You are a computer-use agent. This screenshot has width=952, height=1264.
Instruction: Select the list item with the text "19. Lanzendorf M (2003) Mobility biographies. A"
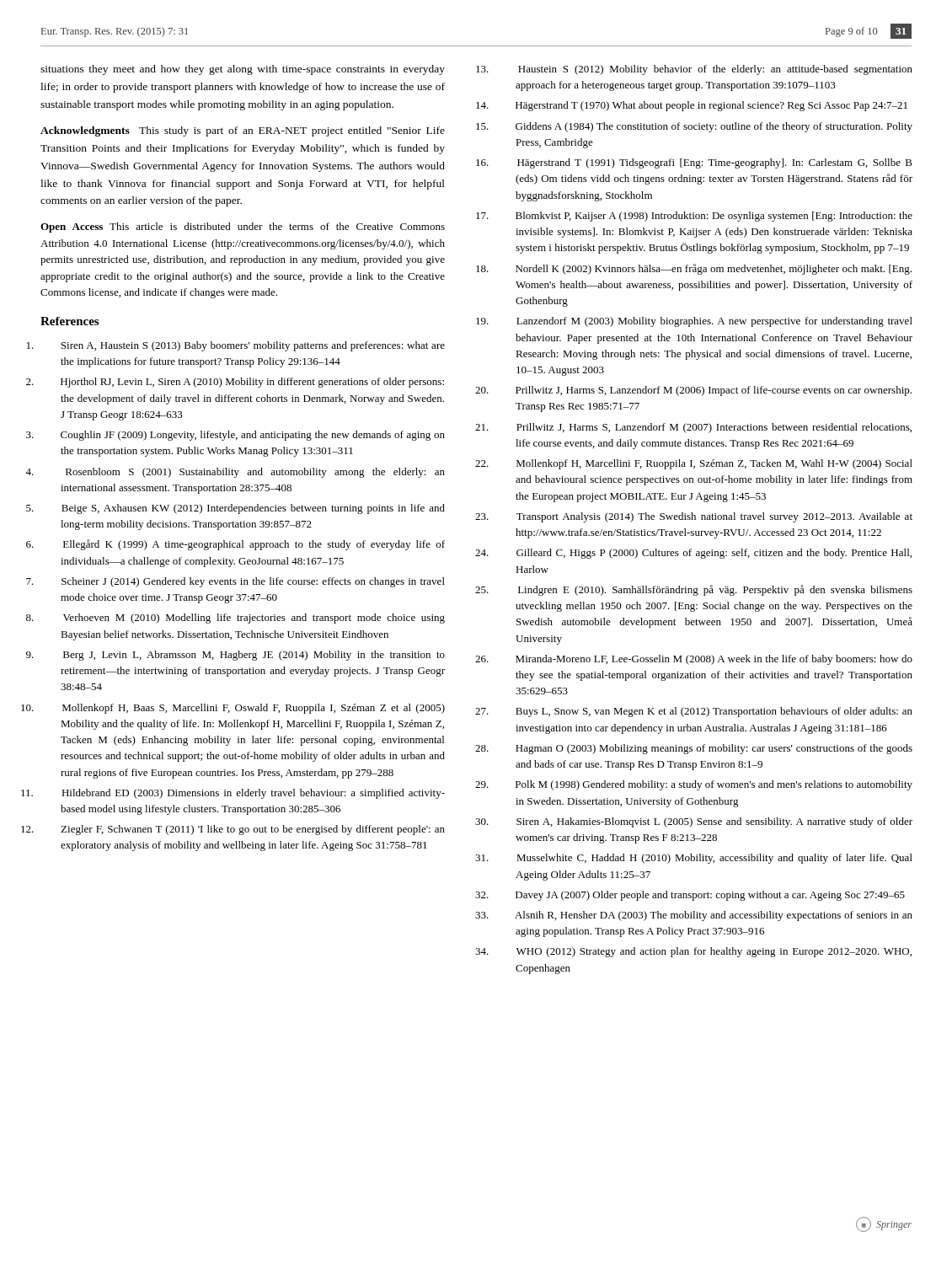pos(704,344)
